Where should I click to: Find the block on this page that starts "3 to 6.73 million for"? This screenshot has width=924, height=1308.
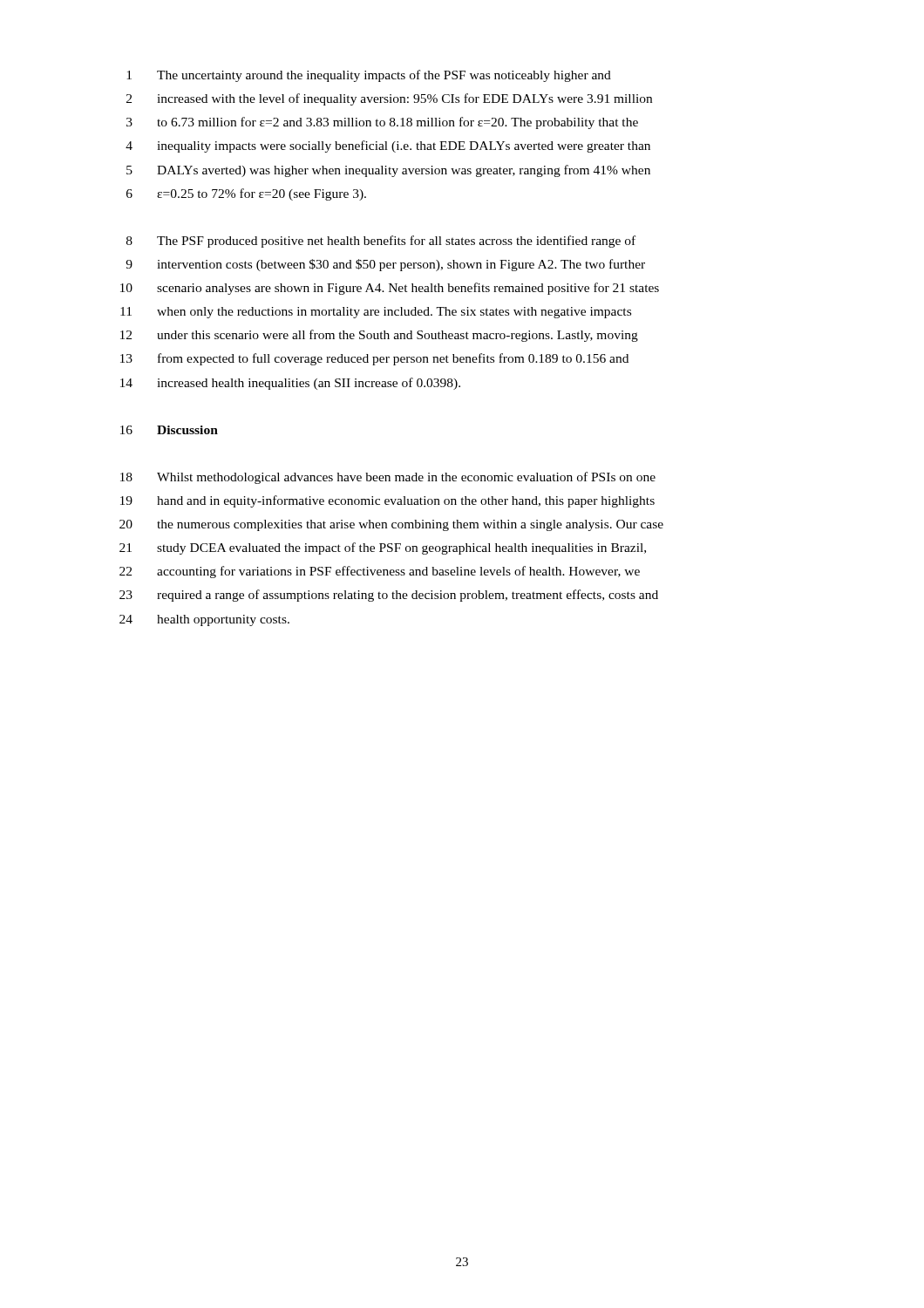(x=471, y=122)
